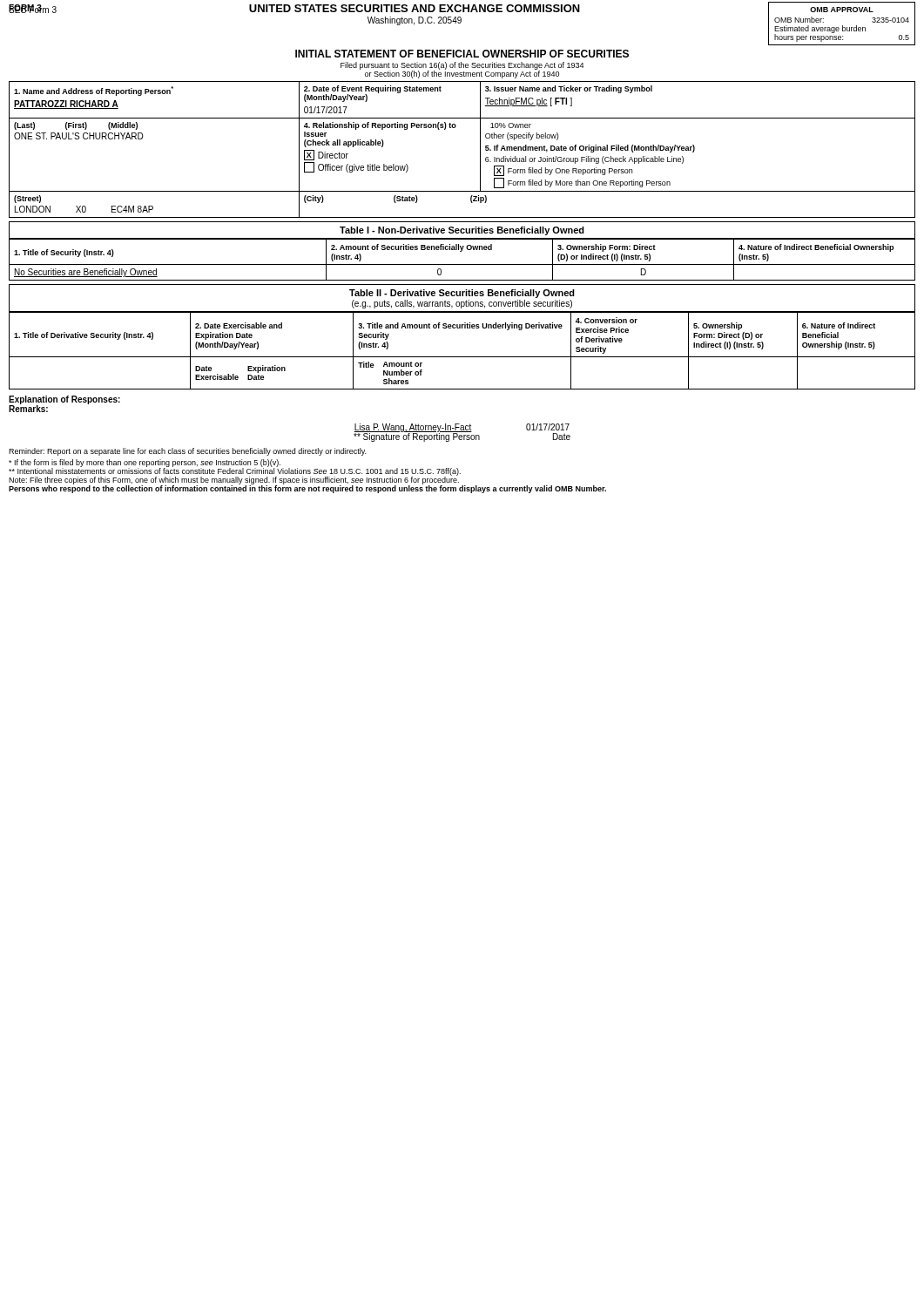Select the text block starting "Filed pursuant to Section 16(a) of the"

(x=462, y=70)
